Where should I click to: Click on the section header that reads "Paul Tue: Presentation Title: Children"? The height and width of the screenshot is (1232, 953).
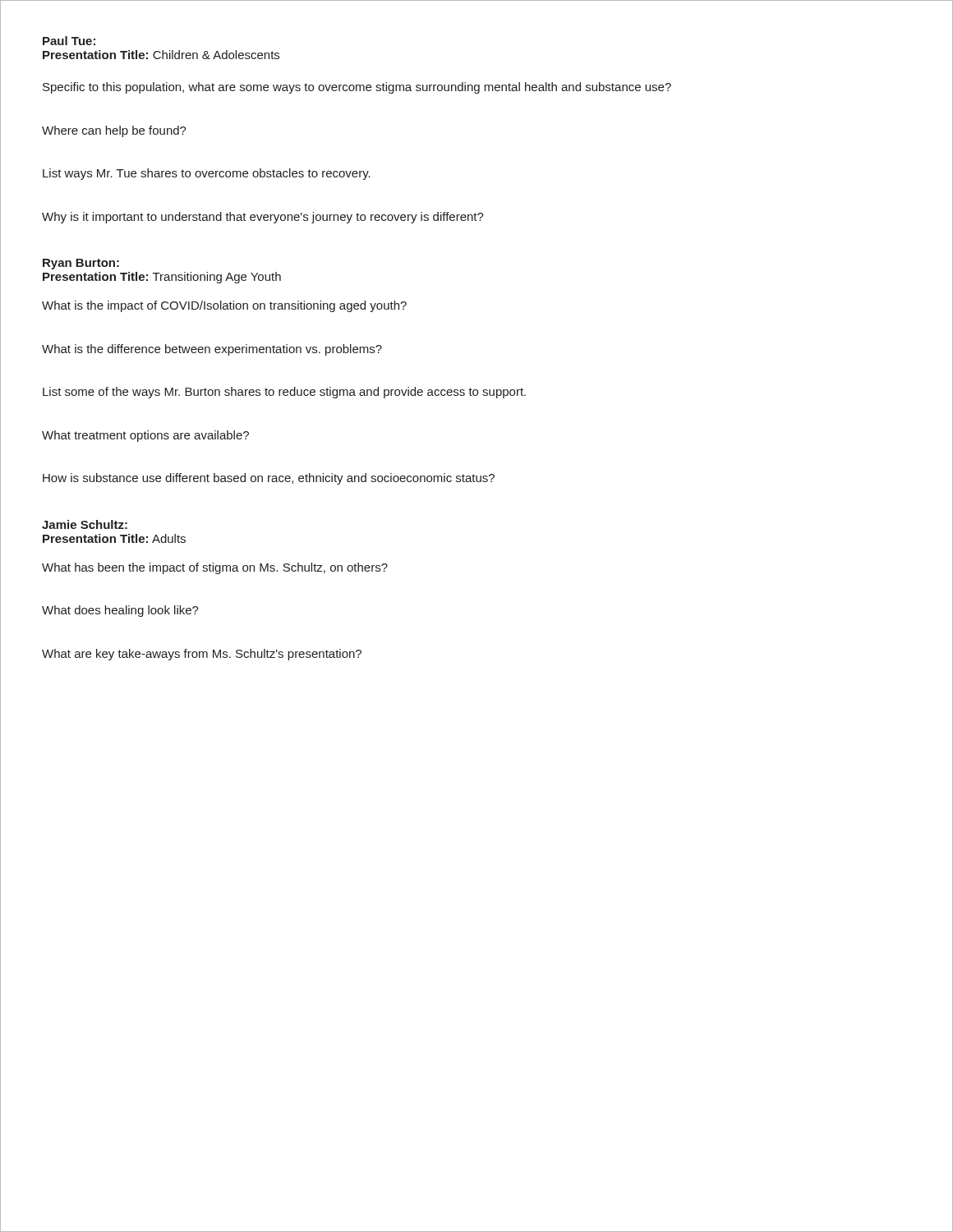coord(161,48)
